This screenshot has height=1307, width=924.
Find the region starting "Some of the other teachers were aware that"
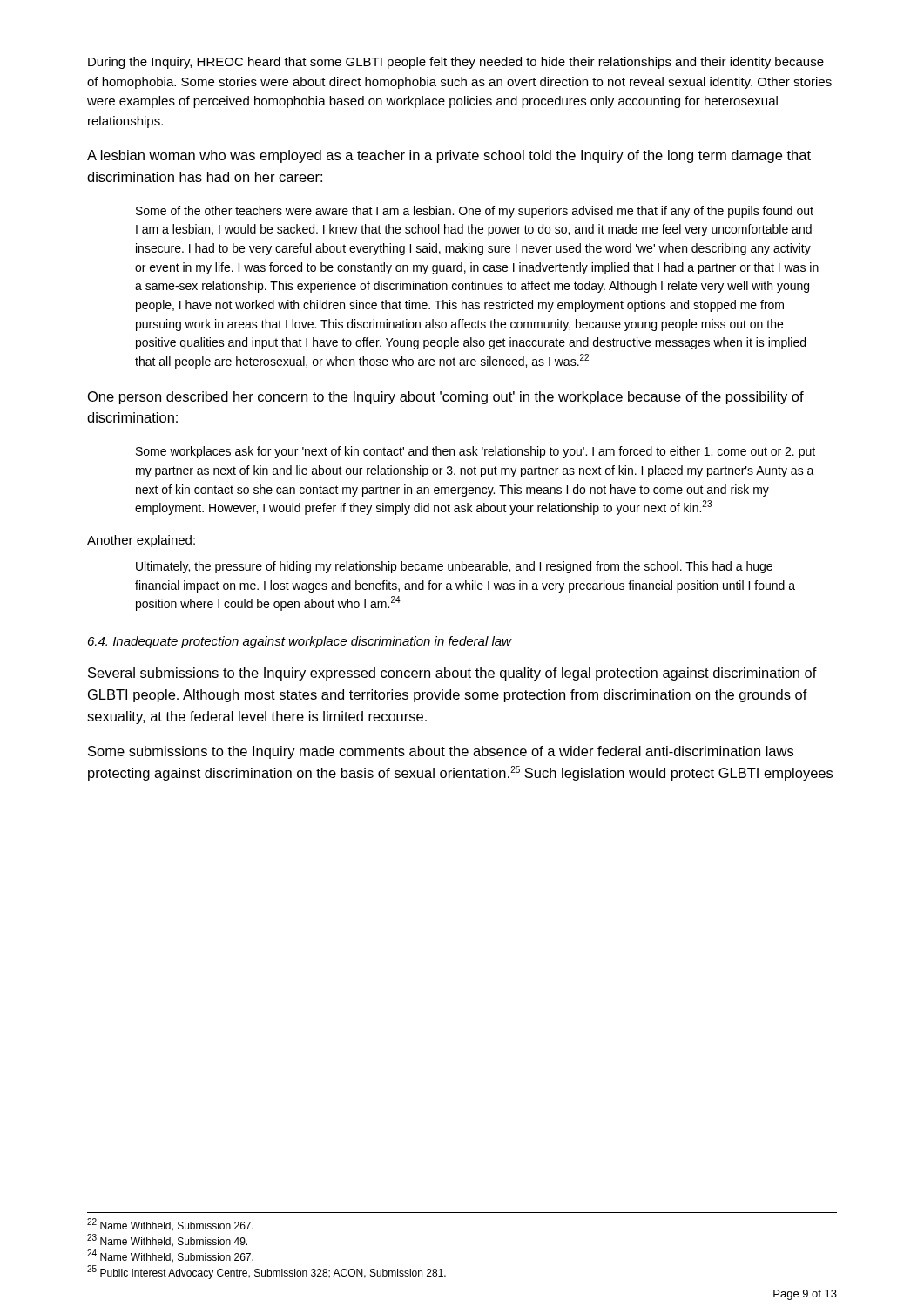[477, 286]
